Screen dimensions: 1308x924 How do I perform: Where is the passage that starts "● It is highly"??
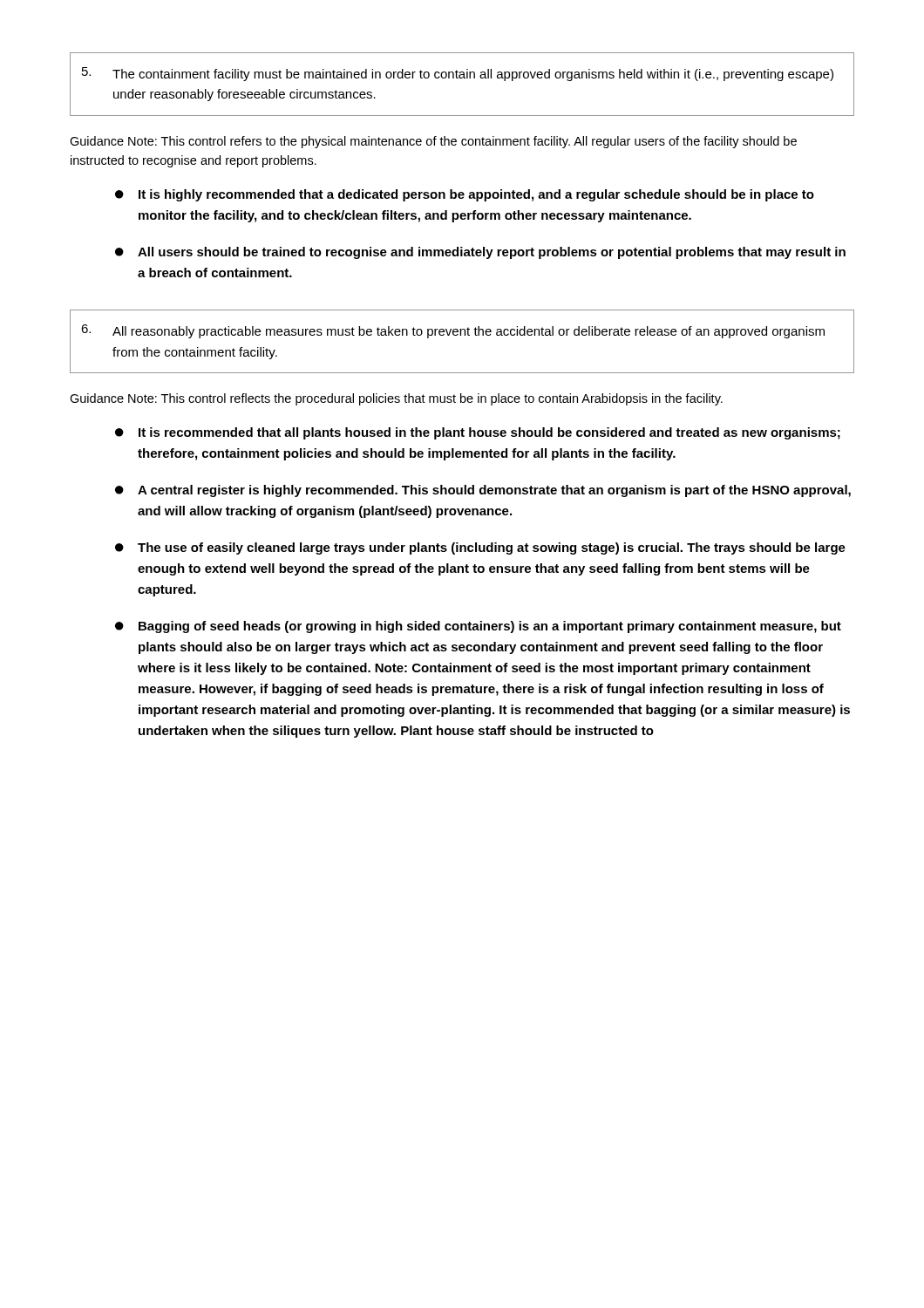point(484,205)
